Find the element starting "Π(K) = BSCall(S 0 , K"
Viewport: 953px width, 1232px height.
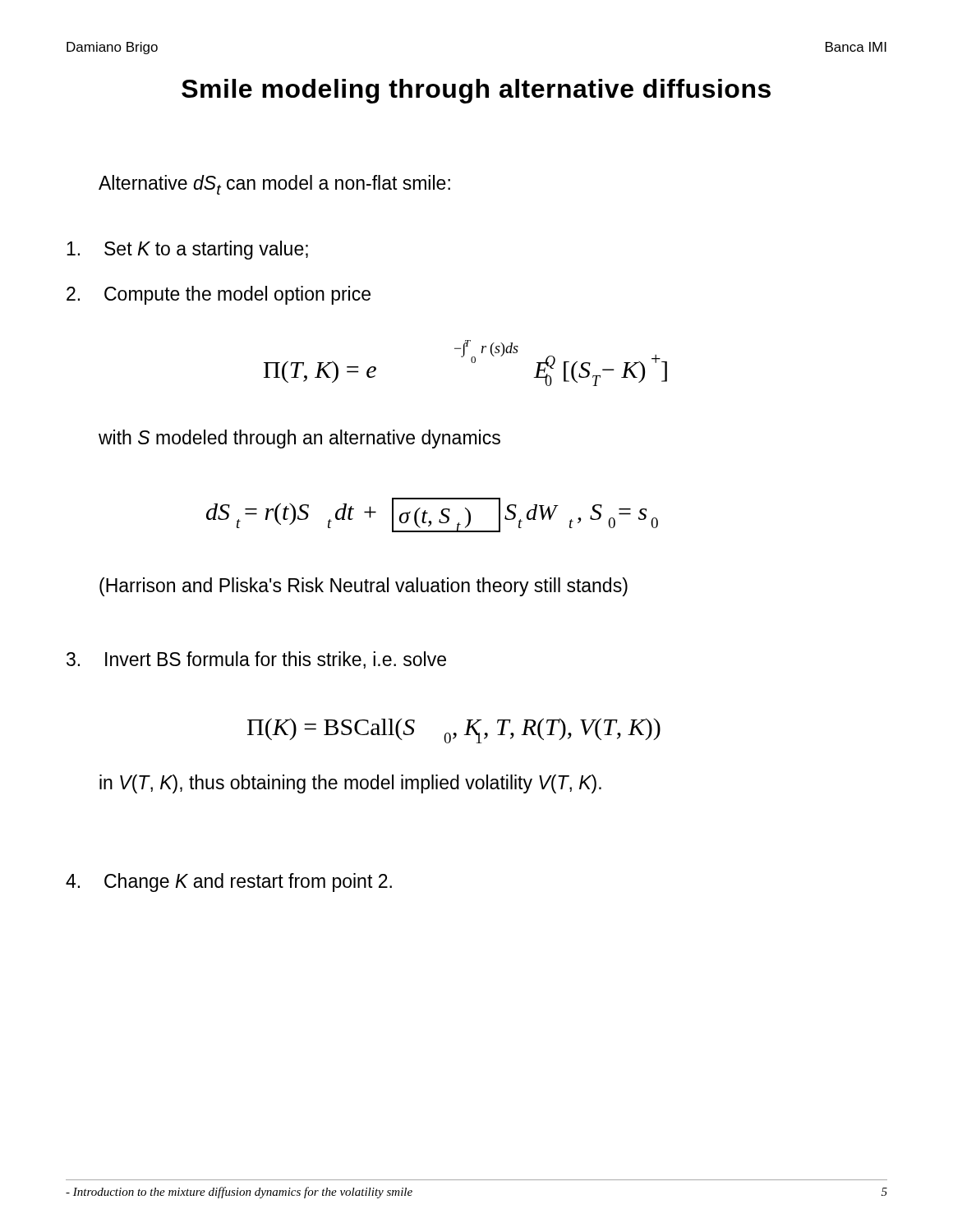point(476,723)
